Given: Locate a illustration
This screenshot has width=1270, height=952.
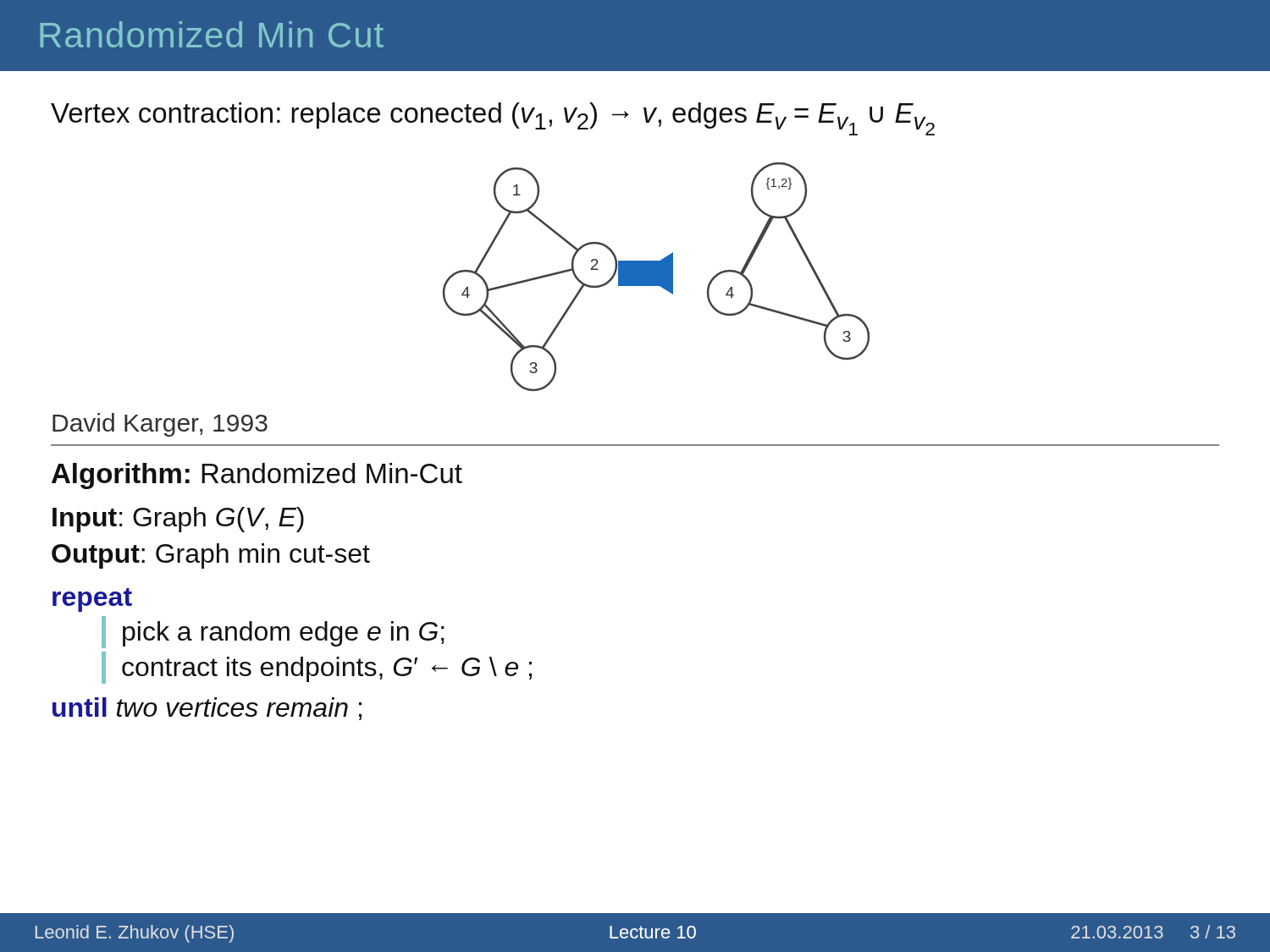Looking at the screenshot, I should point(635,278).
